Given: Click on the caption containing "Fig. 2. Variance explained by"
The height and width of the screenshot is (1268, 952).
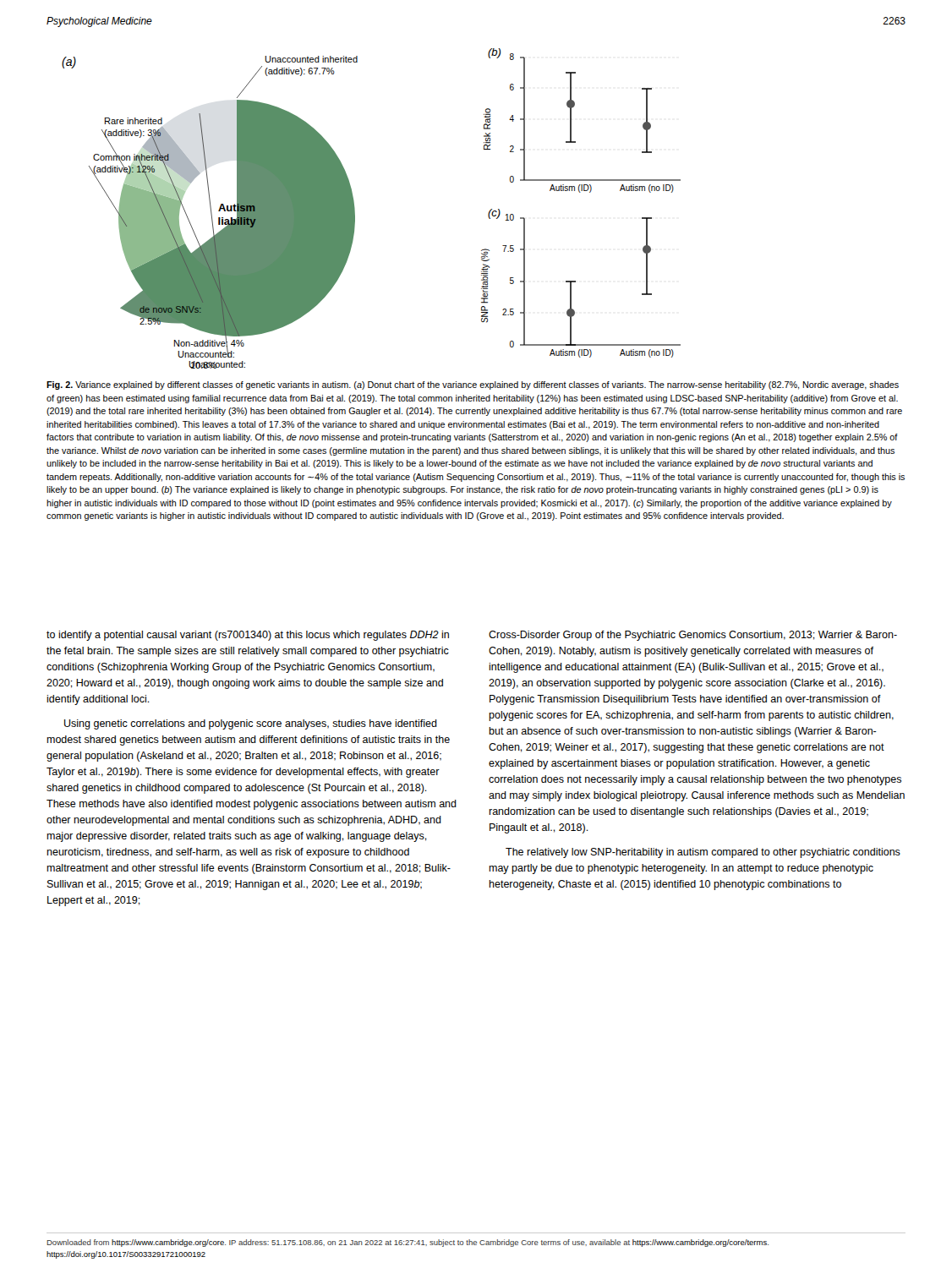Looking at the screenshot, I should click(476, 450).
